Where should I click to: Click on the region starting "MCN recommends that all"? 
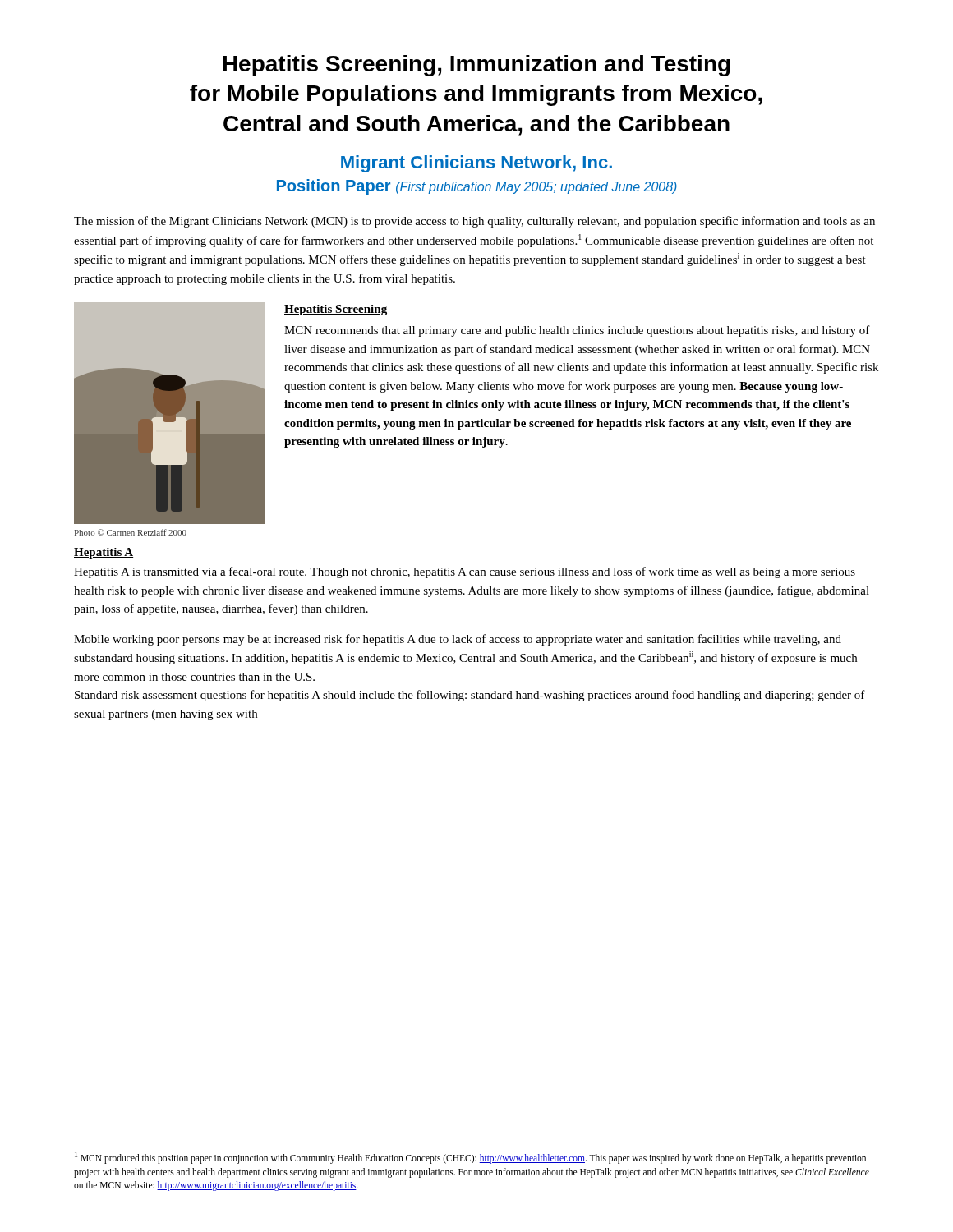coord(581,386)
